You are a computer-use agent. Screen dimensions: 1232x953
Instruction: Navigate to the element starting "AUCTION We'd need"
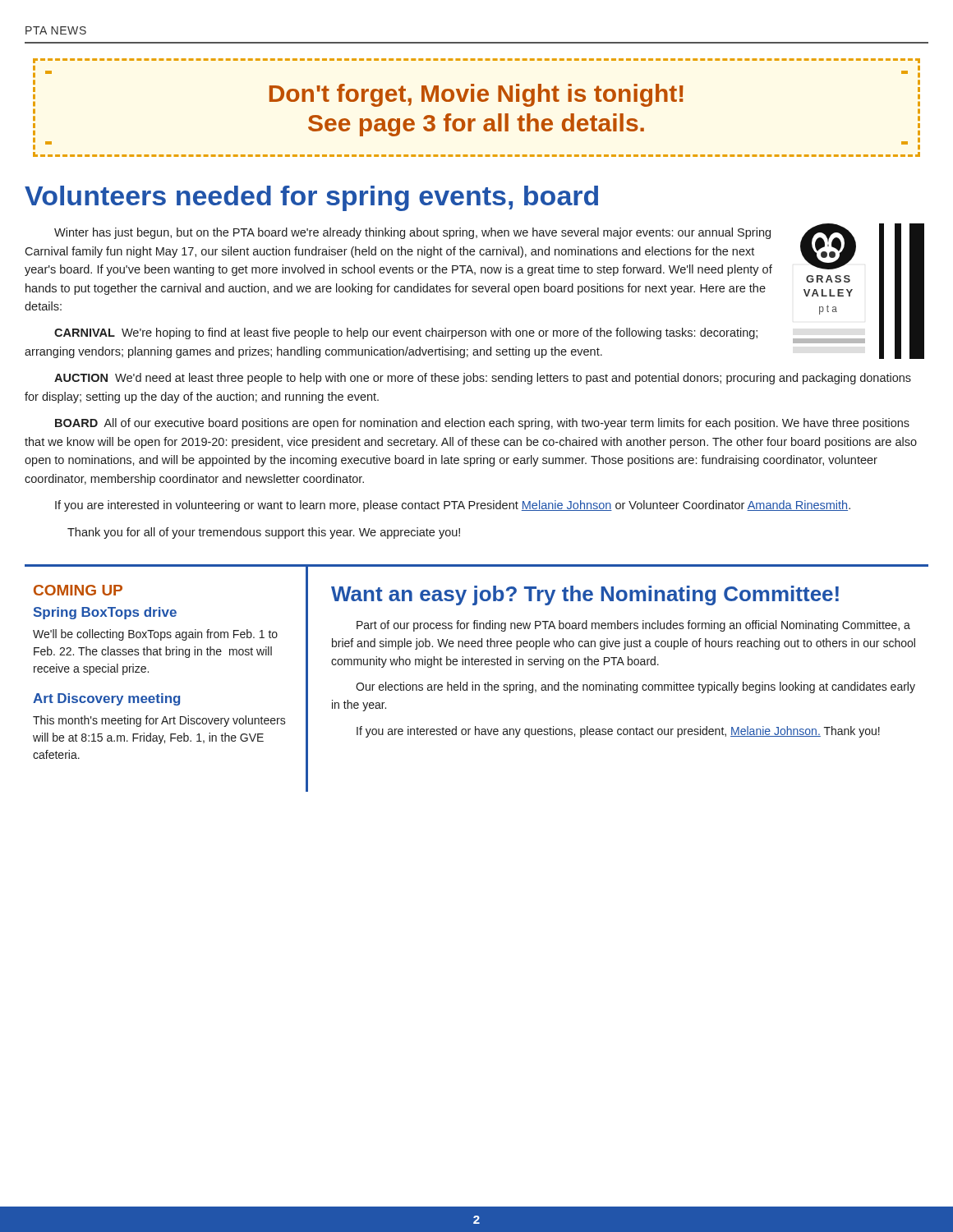point(468,387)
